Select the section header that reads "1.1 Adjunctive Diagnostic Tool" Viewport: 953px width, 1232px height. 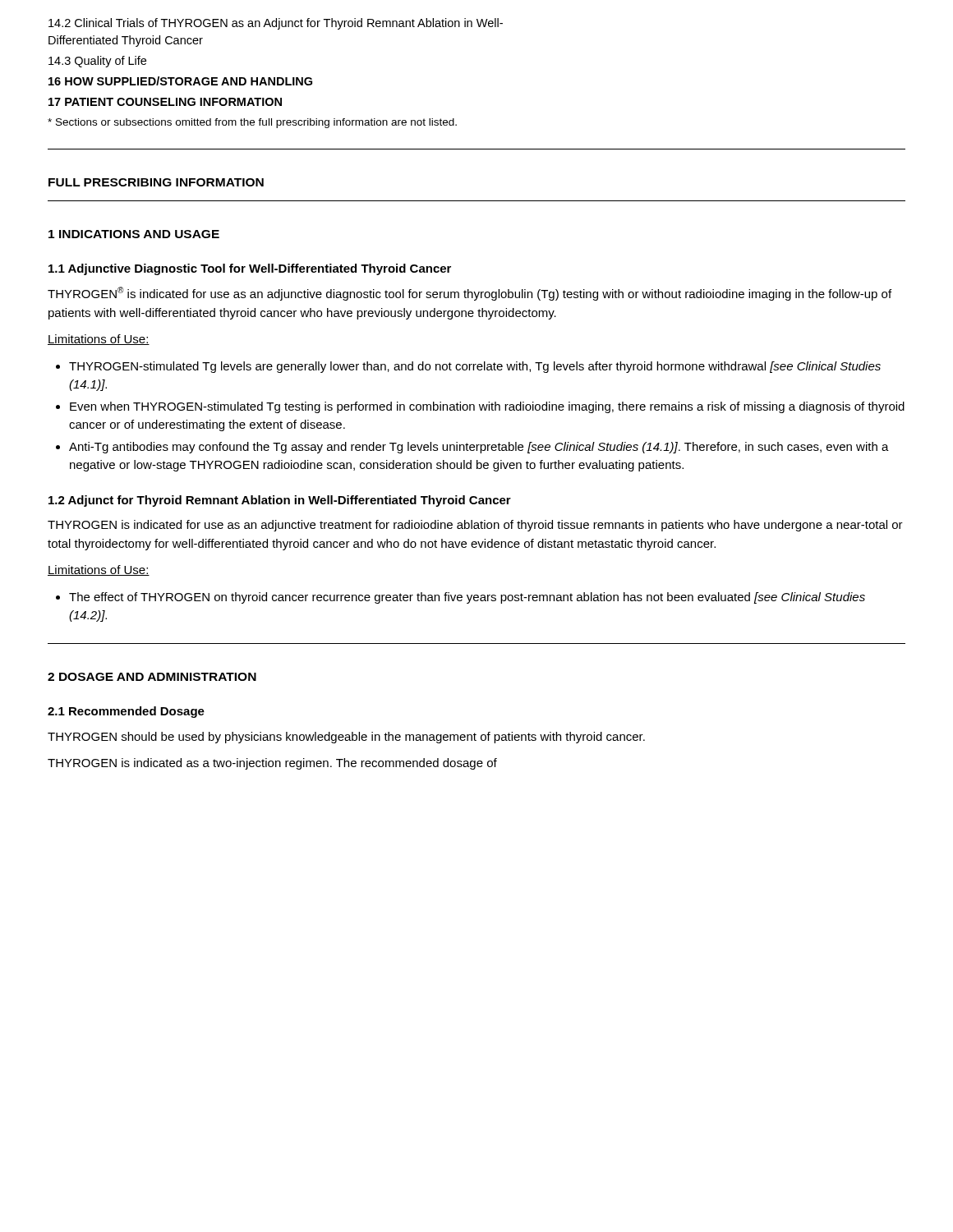click(250, 269)
